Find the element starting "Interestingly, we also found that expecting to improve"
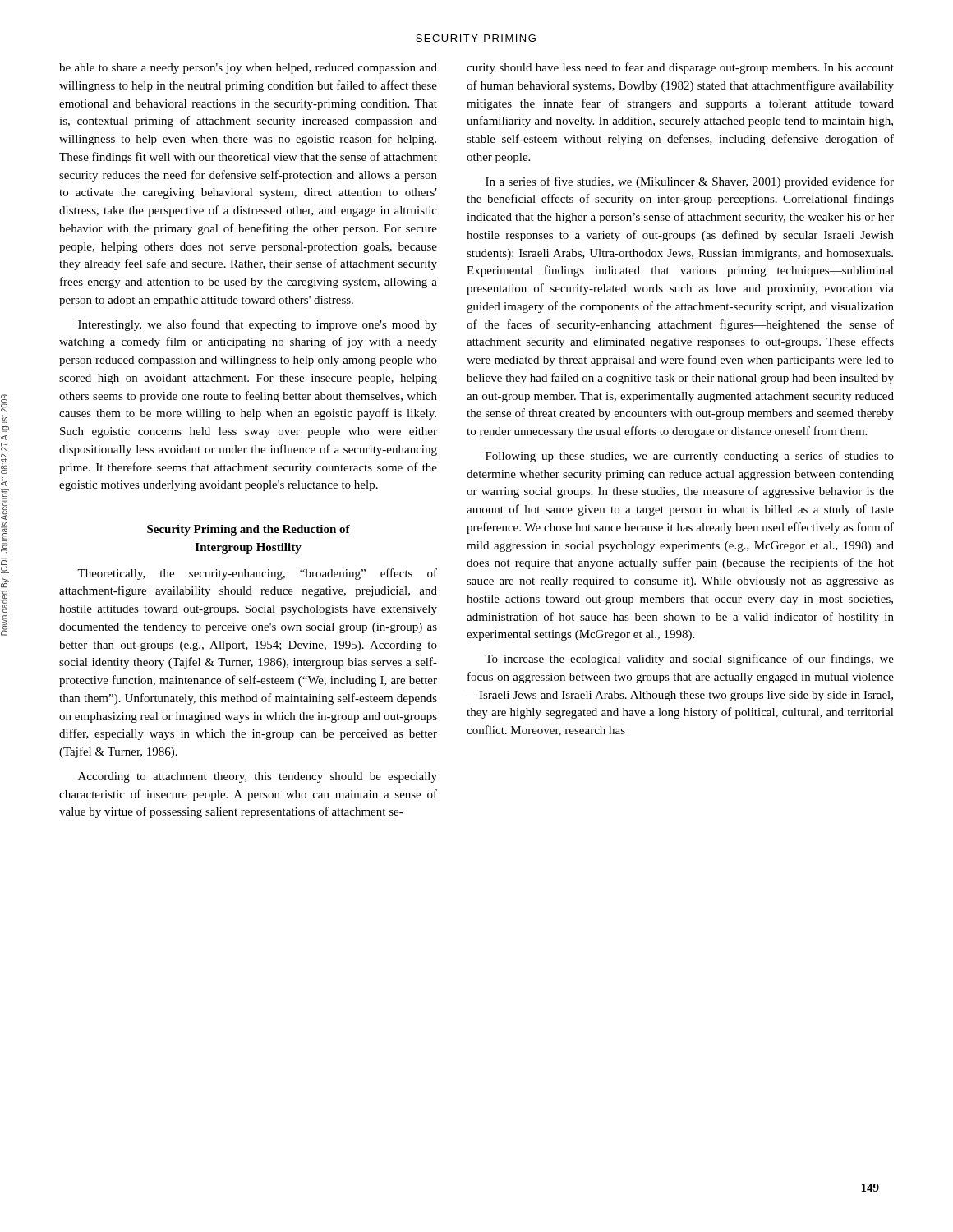The width and height of the screenshot is (953, 1232). [248, 405]
